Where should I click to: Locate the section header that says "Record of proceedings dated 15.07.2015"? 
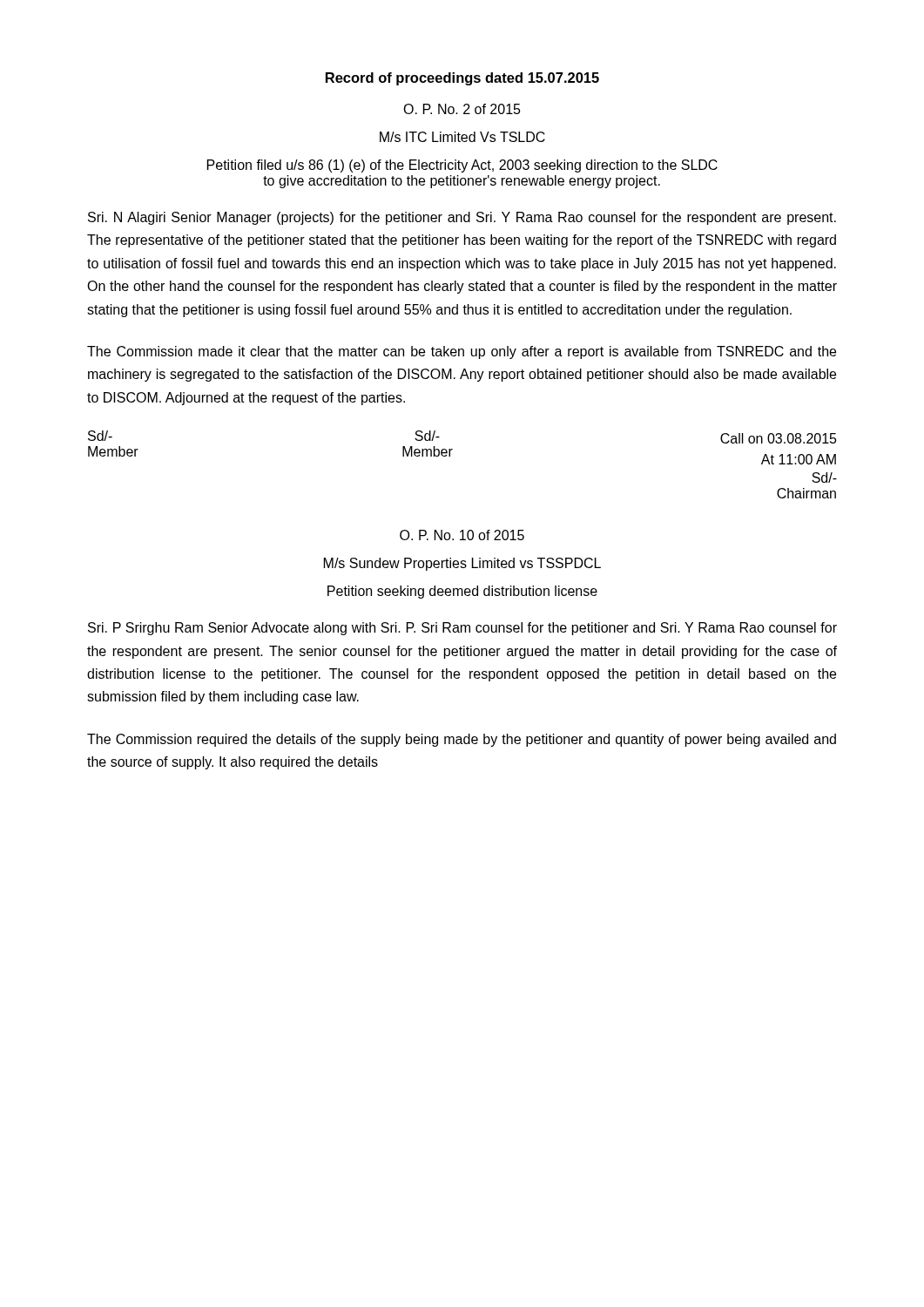(x=462, y=78)
